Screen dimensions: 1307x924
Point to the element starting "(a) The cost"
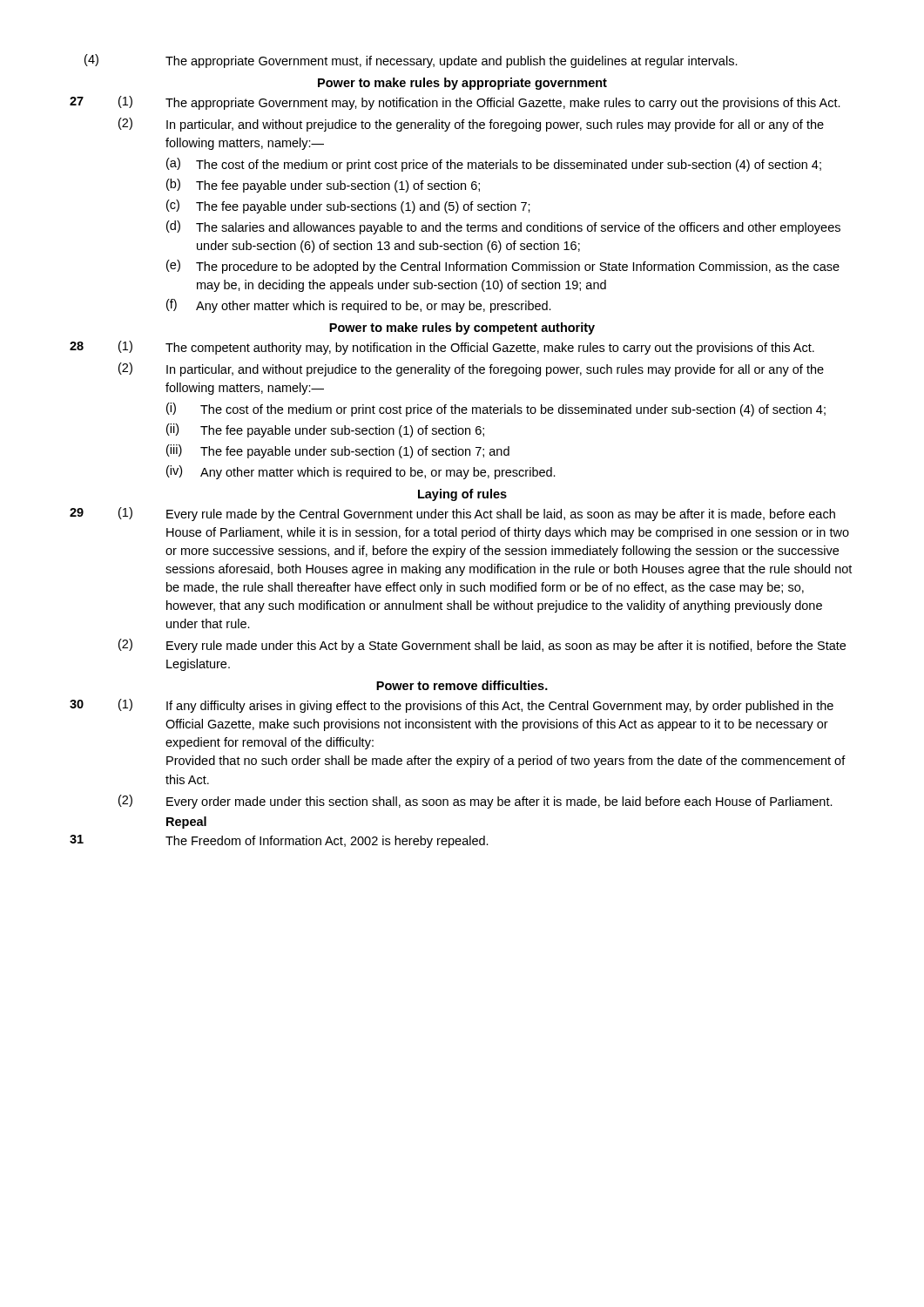pyautogui.click(x=510, y=165)
